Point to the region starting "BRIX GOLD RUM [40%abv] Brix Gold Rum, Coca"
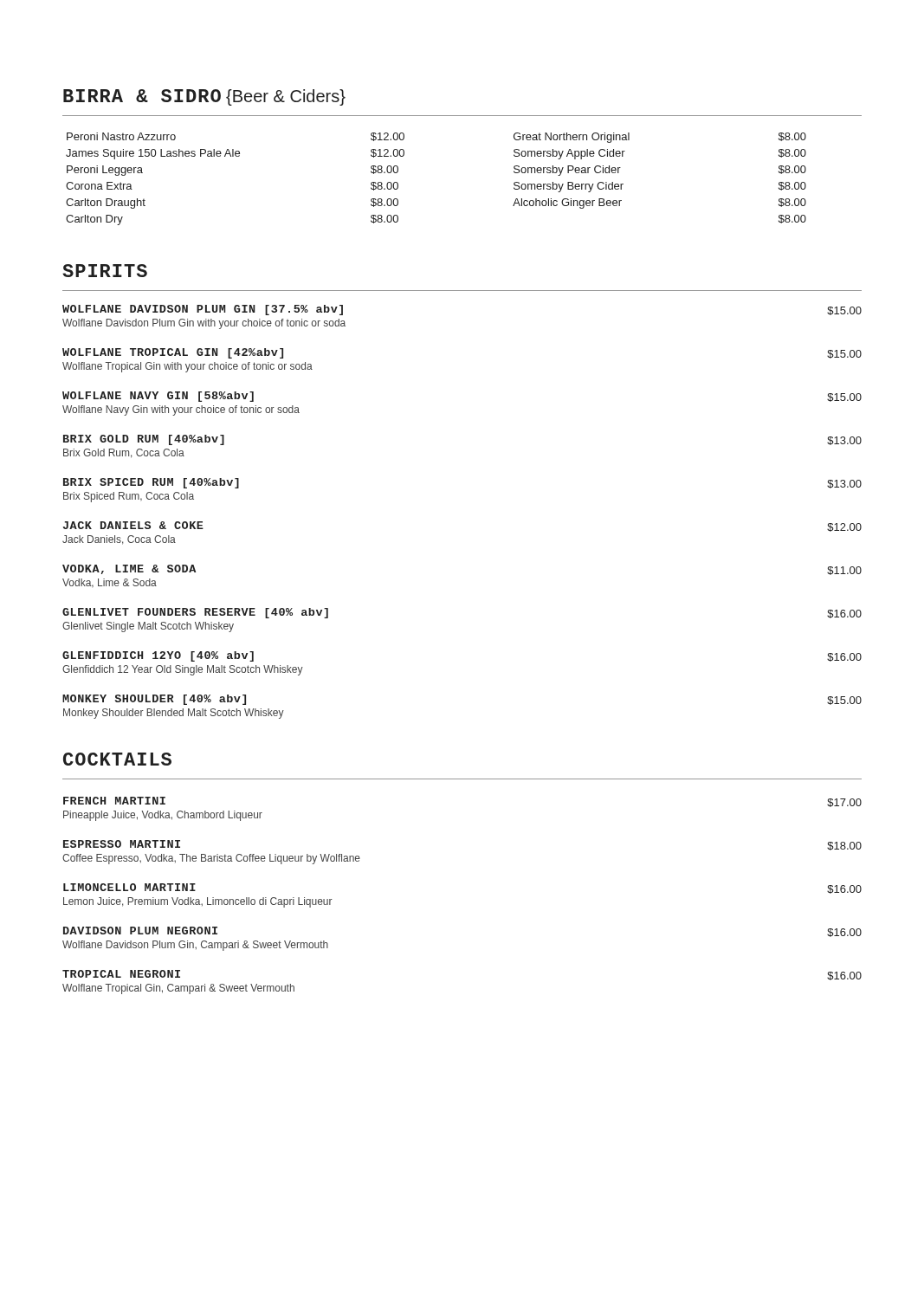Screen dimensions: 1299x924 pos(141,439)
